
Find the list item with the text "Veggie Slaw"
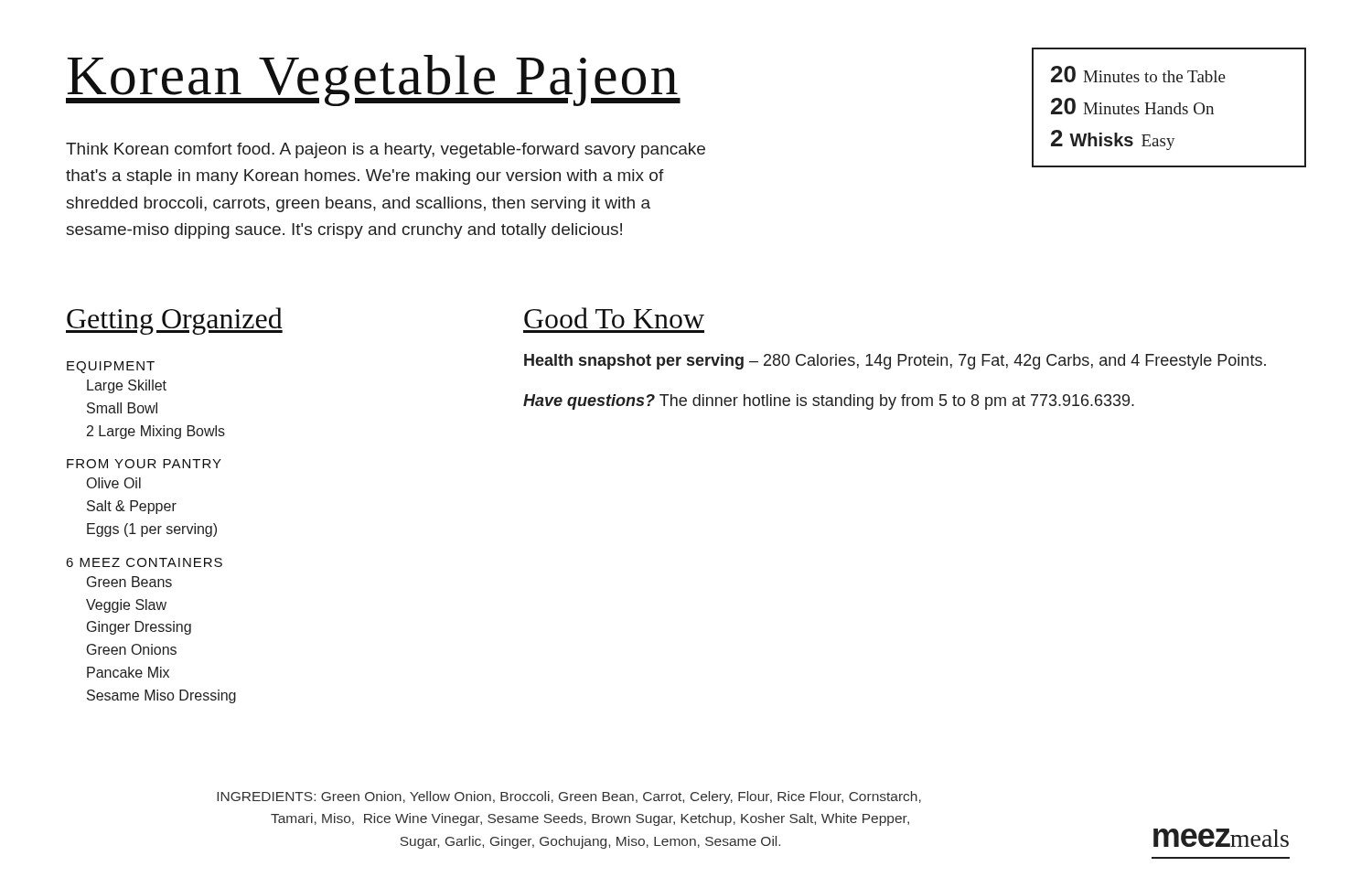[x=126, y=605]
